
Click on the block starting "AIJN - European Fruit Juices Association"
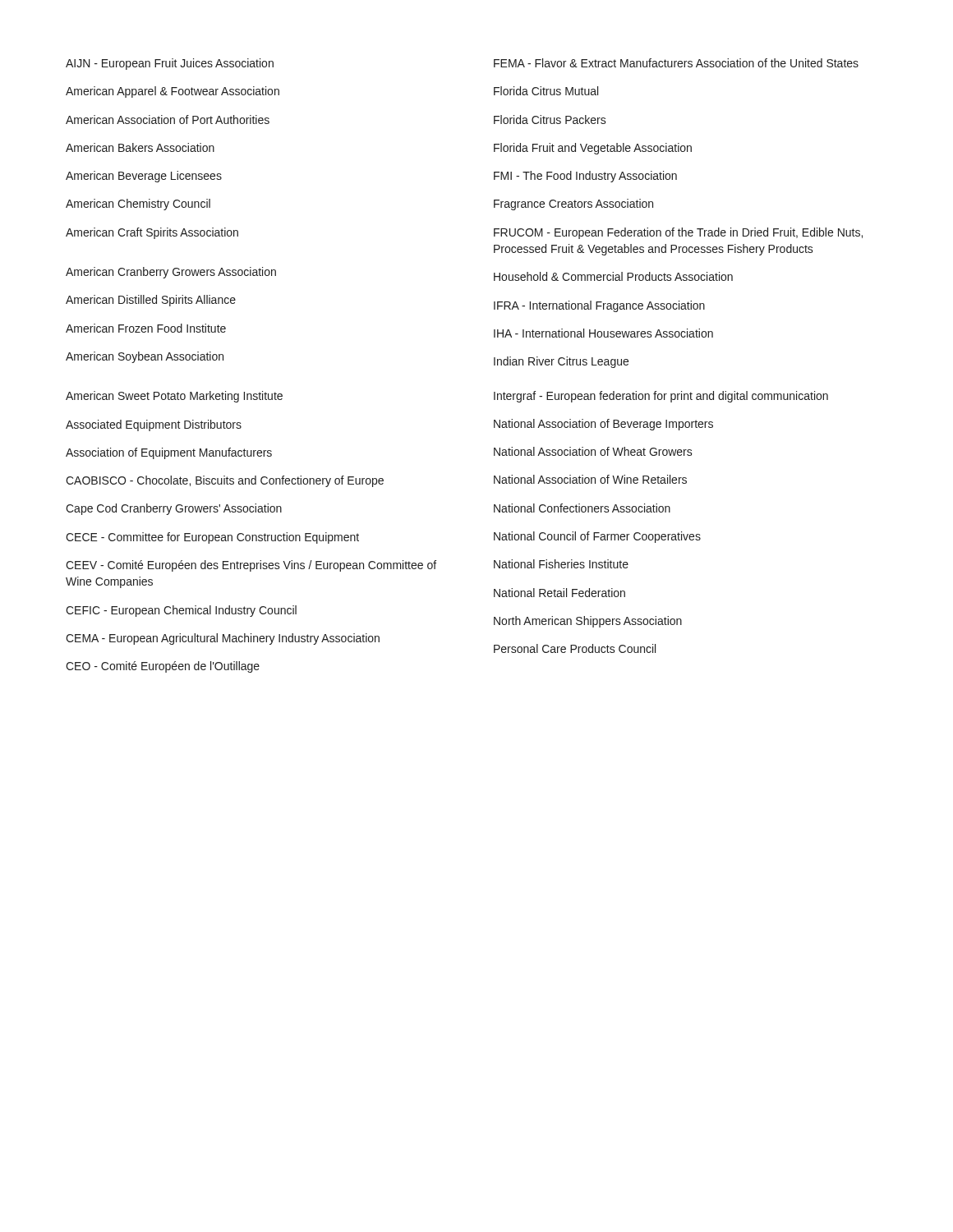click(170, 63)
